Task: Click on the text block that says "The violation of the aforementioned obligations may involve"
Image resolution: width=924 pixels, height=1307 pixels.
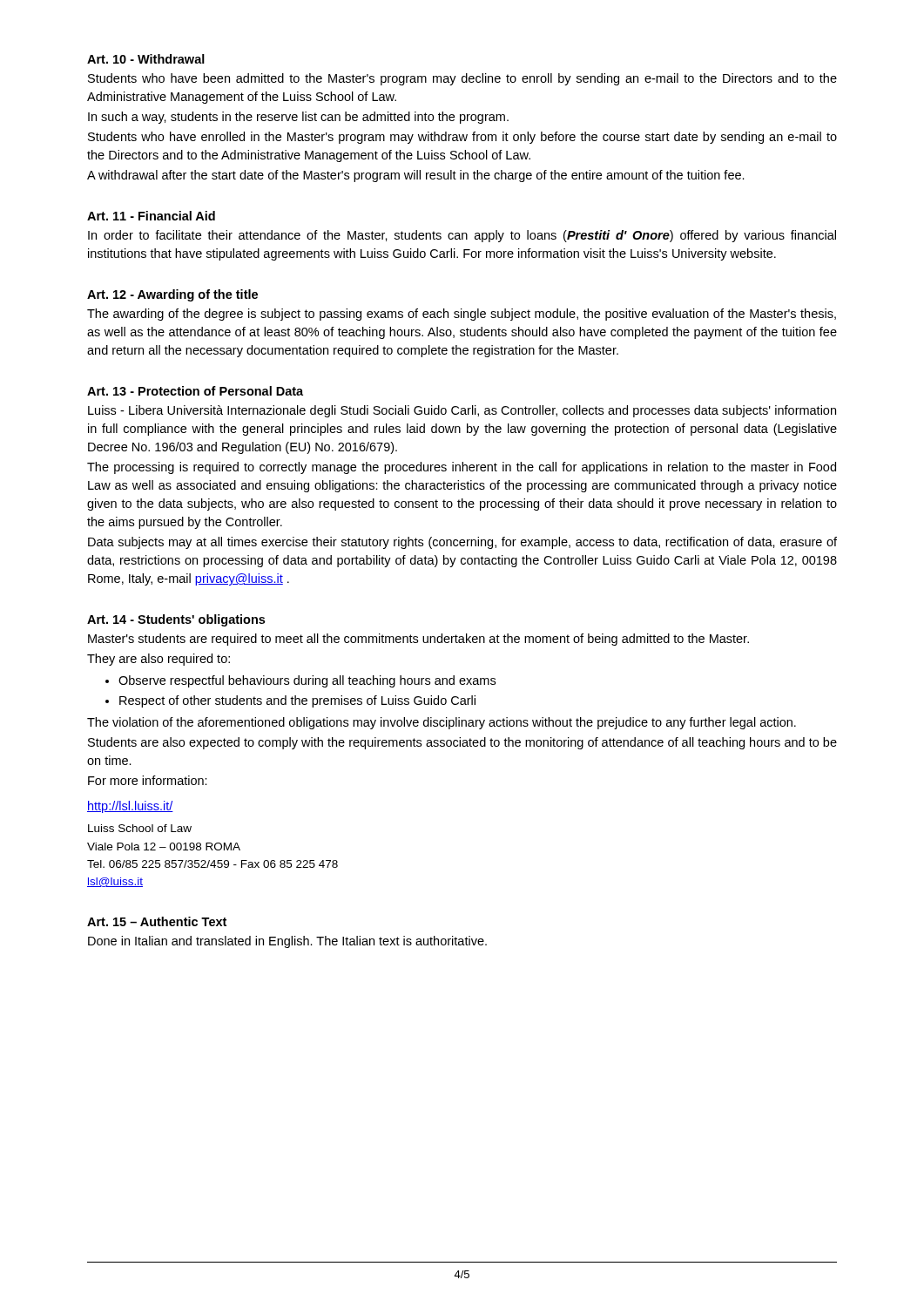Action: (x=462, y=752)
